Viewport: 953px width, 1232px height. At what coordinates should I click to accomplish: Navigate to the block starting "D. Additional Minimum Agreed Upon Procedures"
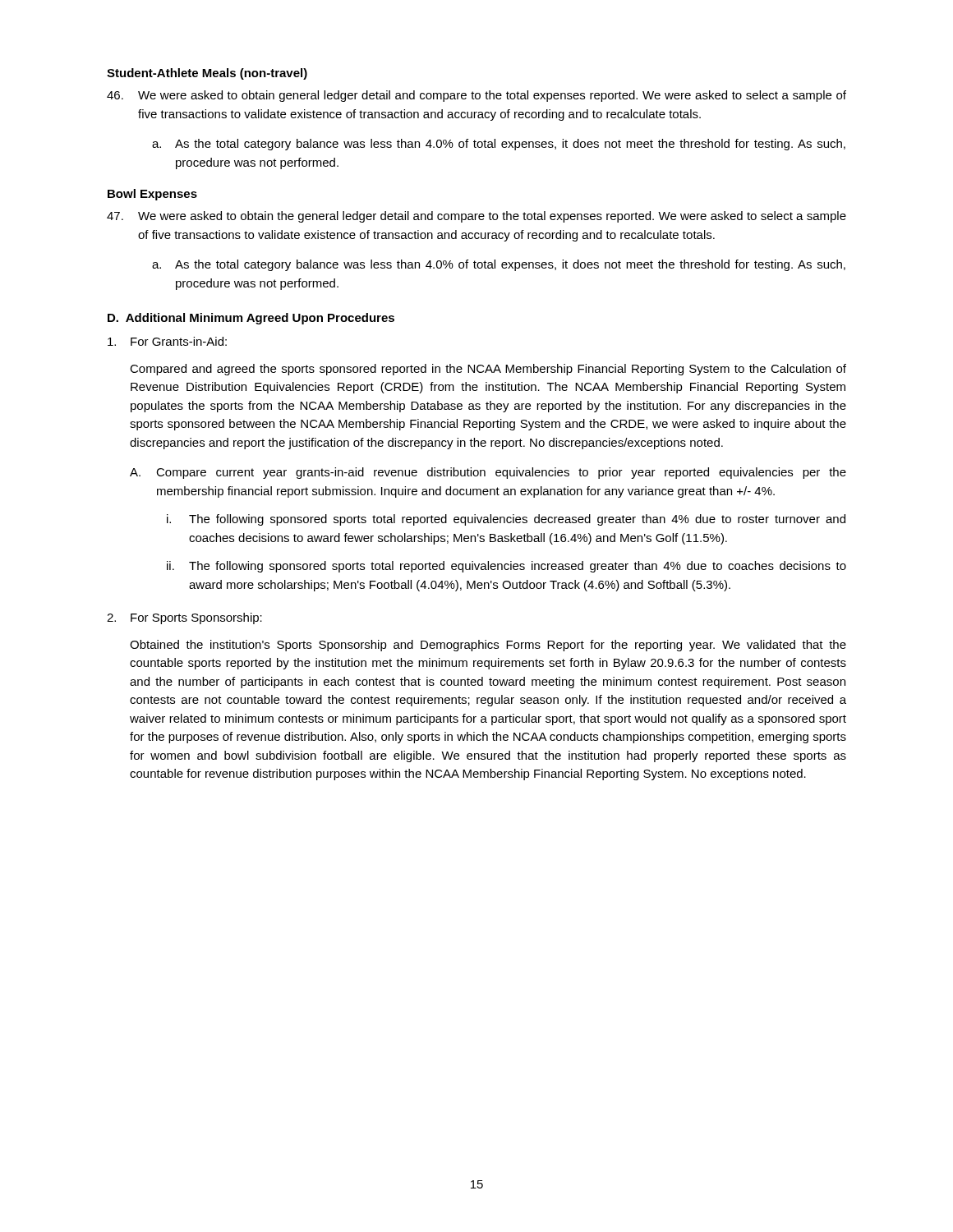251,317
